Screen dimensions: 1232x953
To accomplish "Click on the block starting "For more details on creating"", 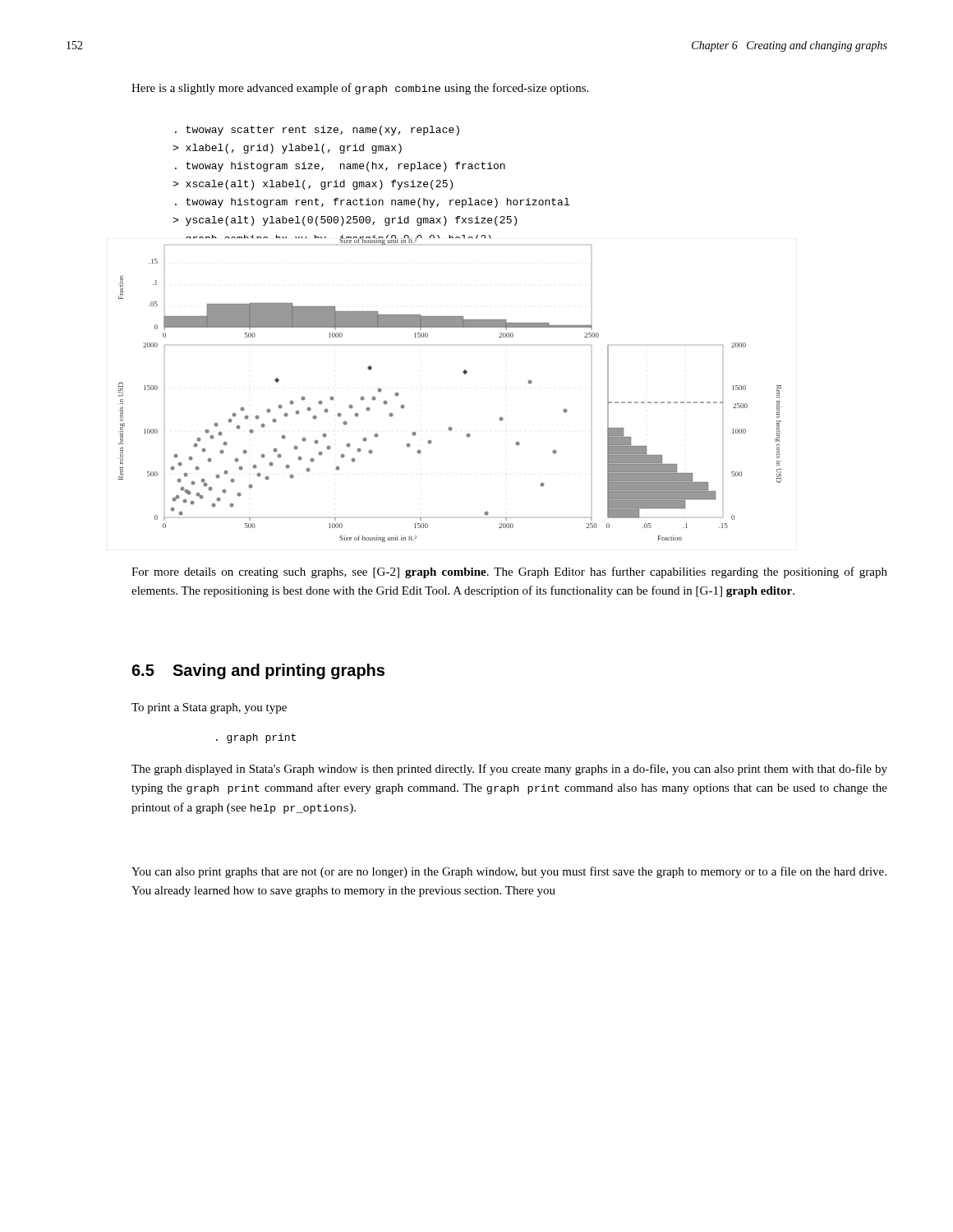I will (509, 581).
